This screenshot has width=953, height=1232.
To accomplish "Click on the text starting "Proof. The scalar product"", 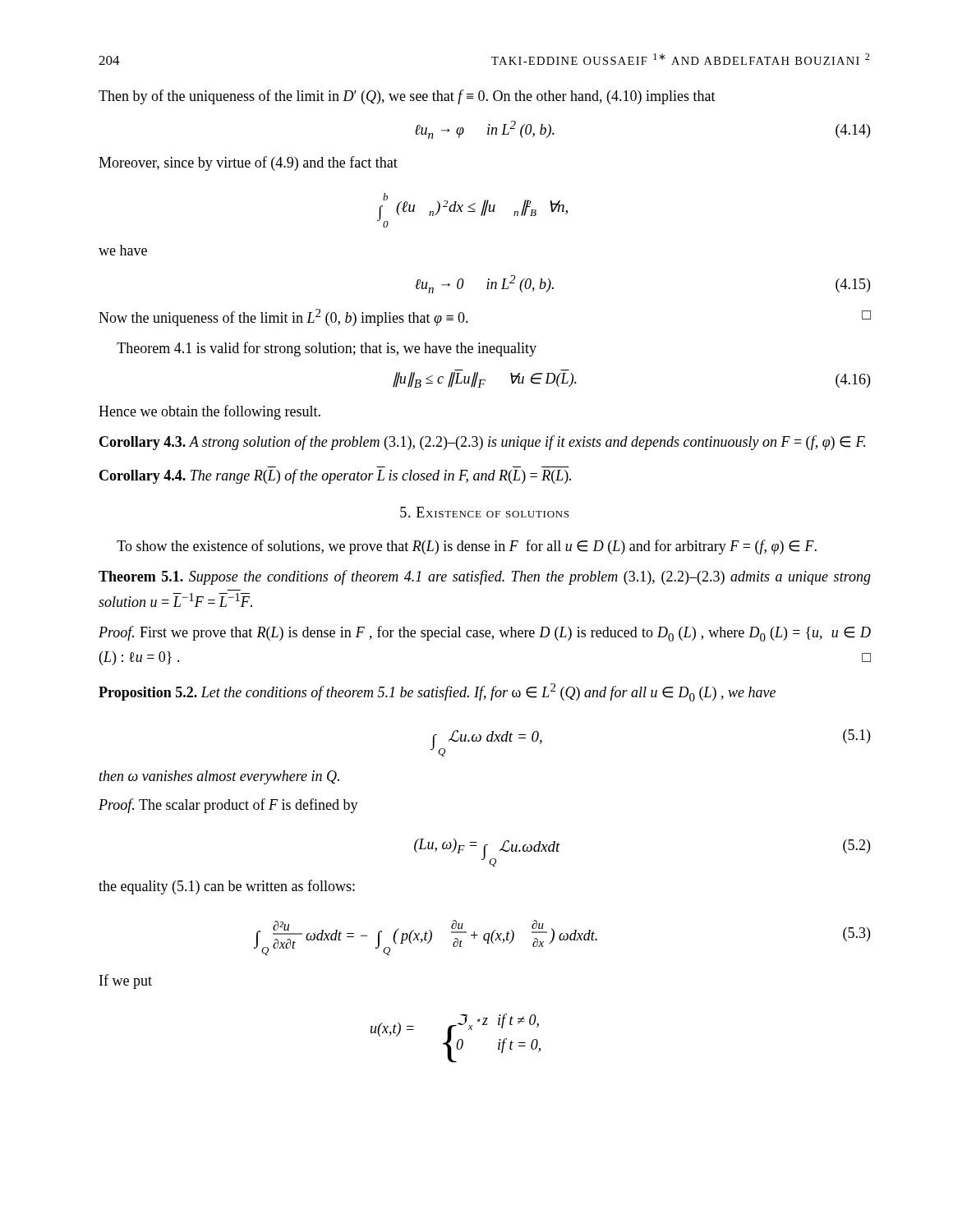I will click(x=228, y=805).
